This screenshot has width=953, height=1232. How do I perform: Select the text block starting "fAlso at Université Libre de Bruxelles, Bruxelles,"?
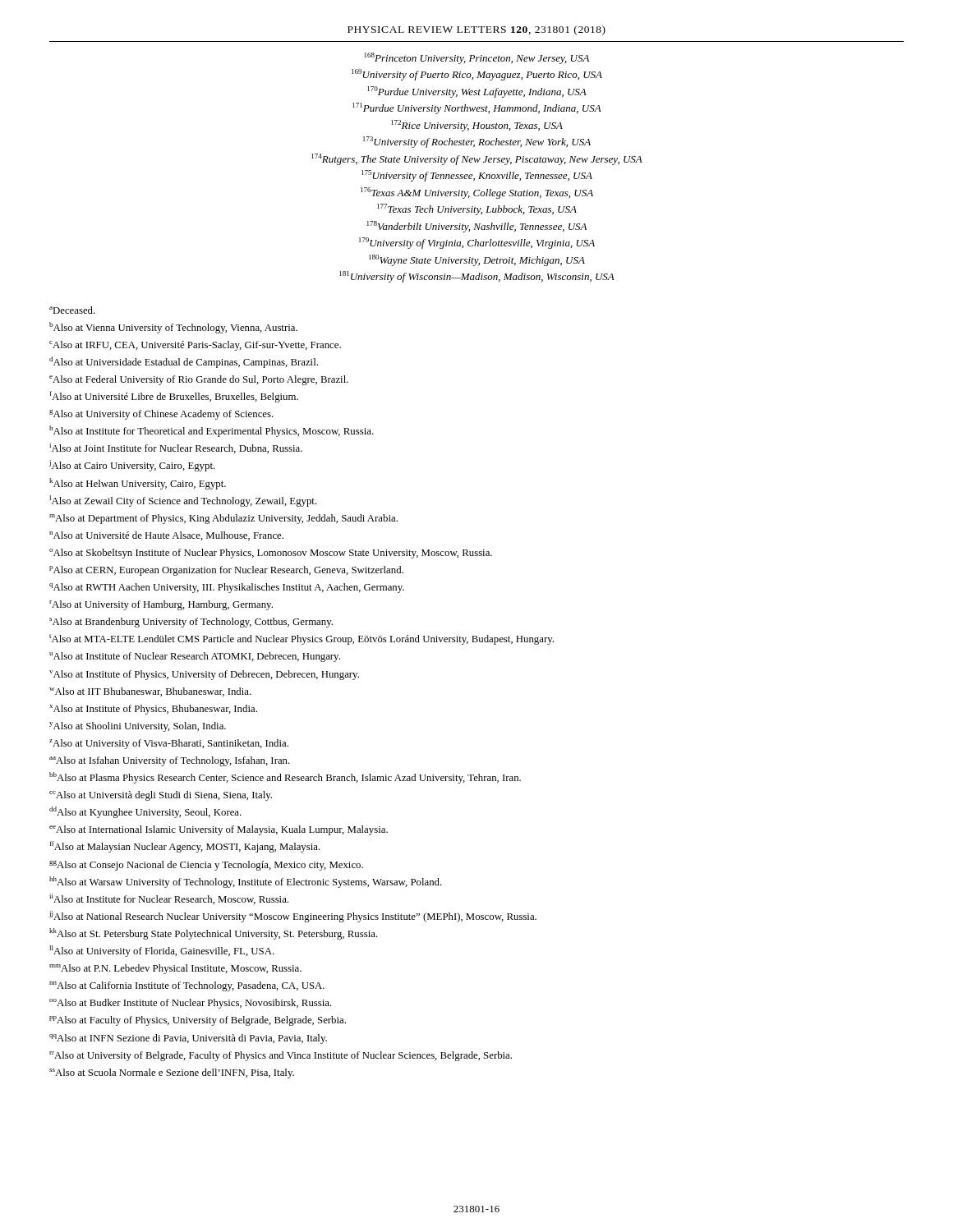[x=174, y=396]
